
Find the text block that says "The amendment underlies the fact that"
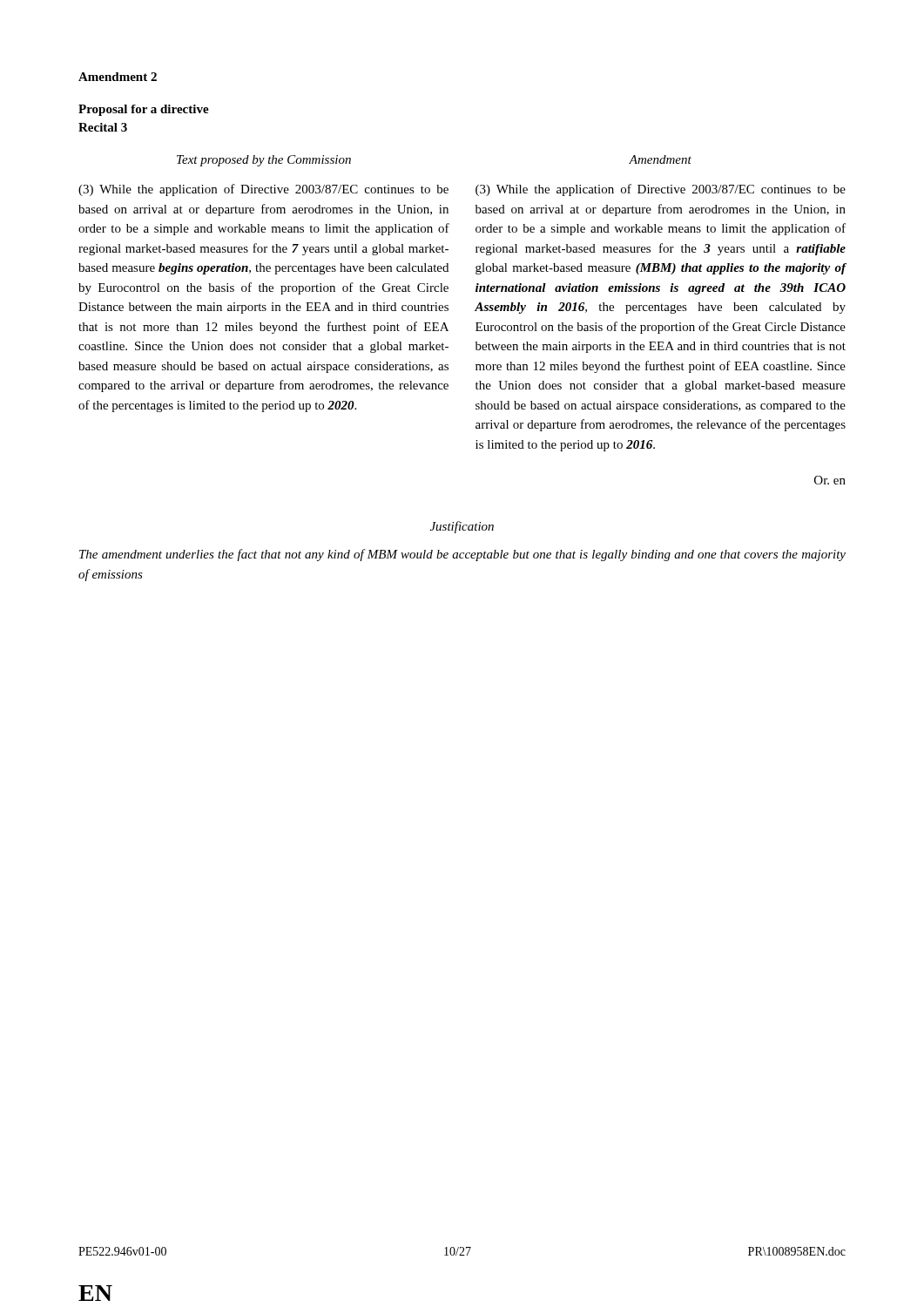pos(462,564)
